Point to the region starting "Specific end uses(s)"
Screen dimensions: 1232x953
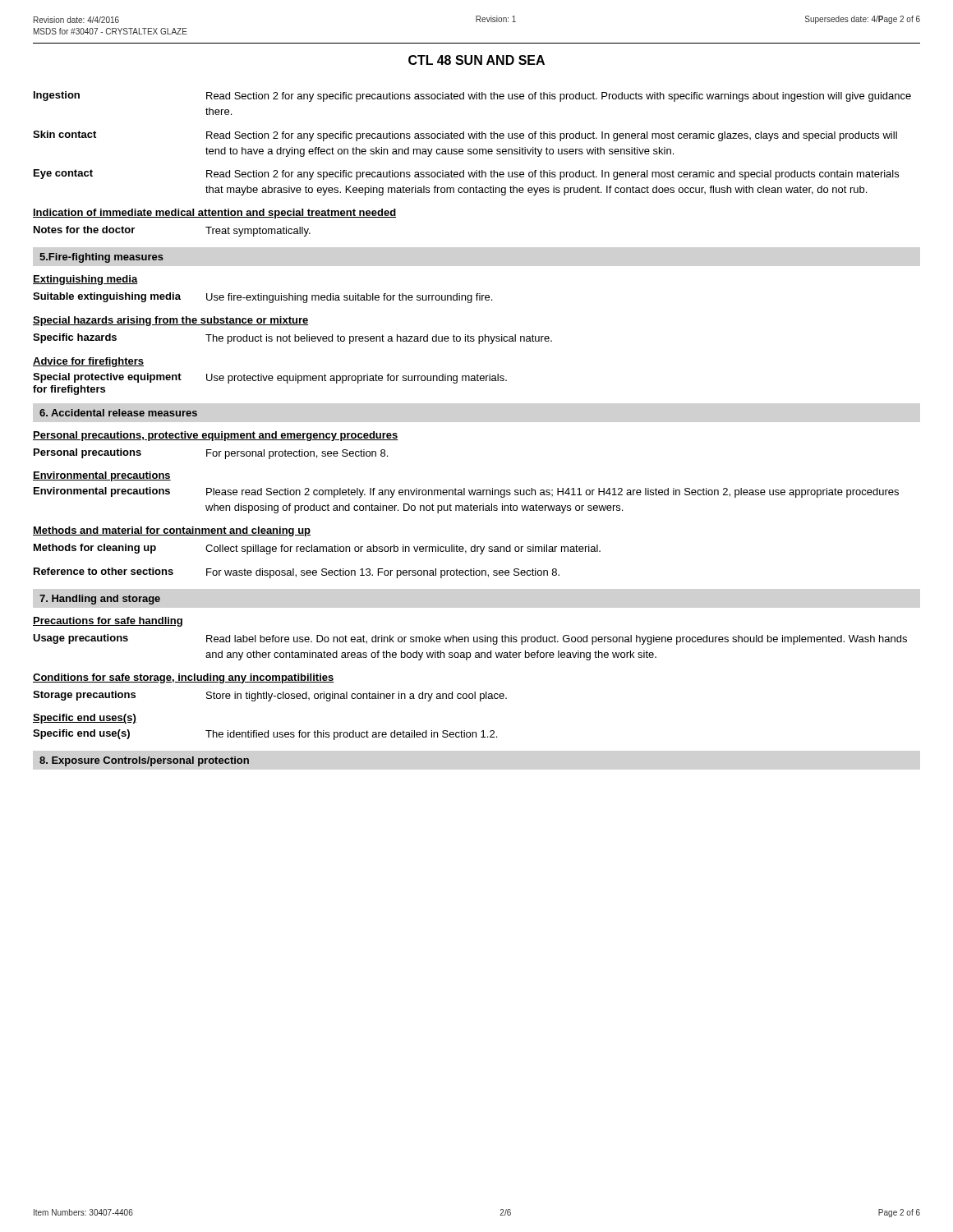point(85,718)
